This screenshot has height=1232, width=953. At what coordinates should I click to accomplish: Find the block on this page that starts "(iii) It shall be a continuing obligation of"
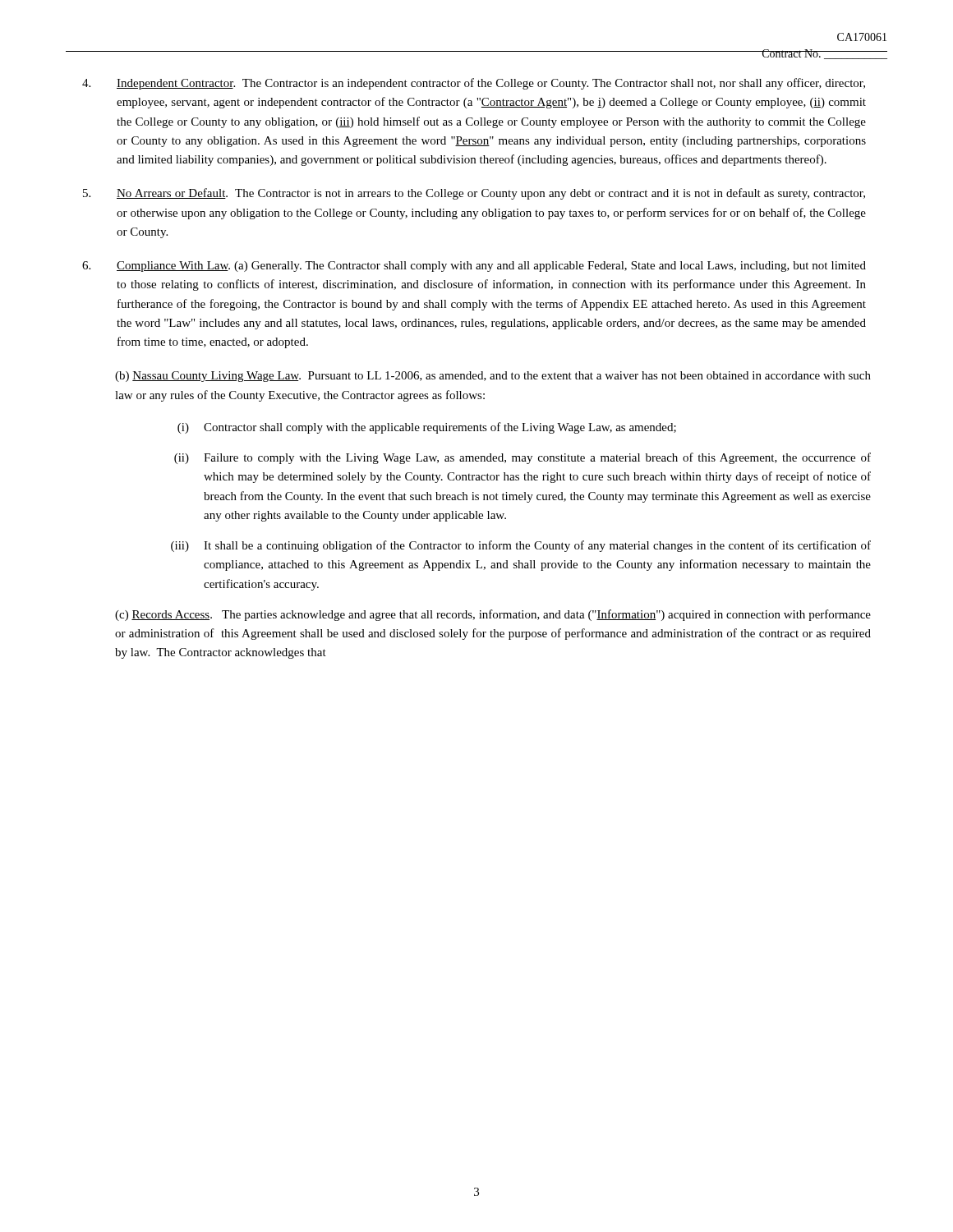point(476,565)
